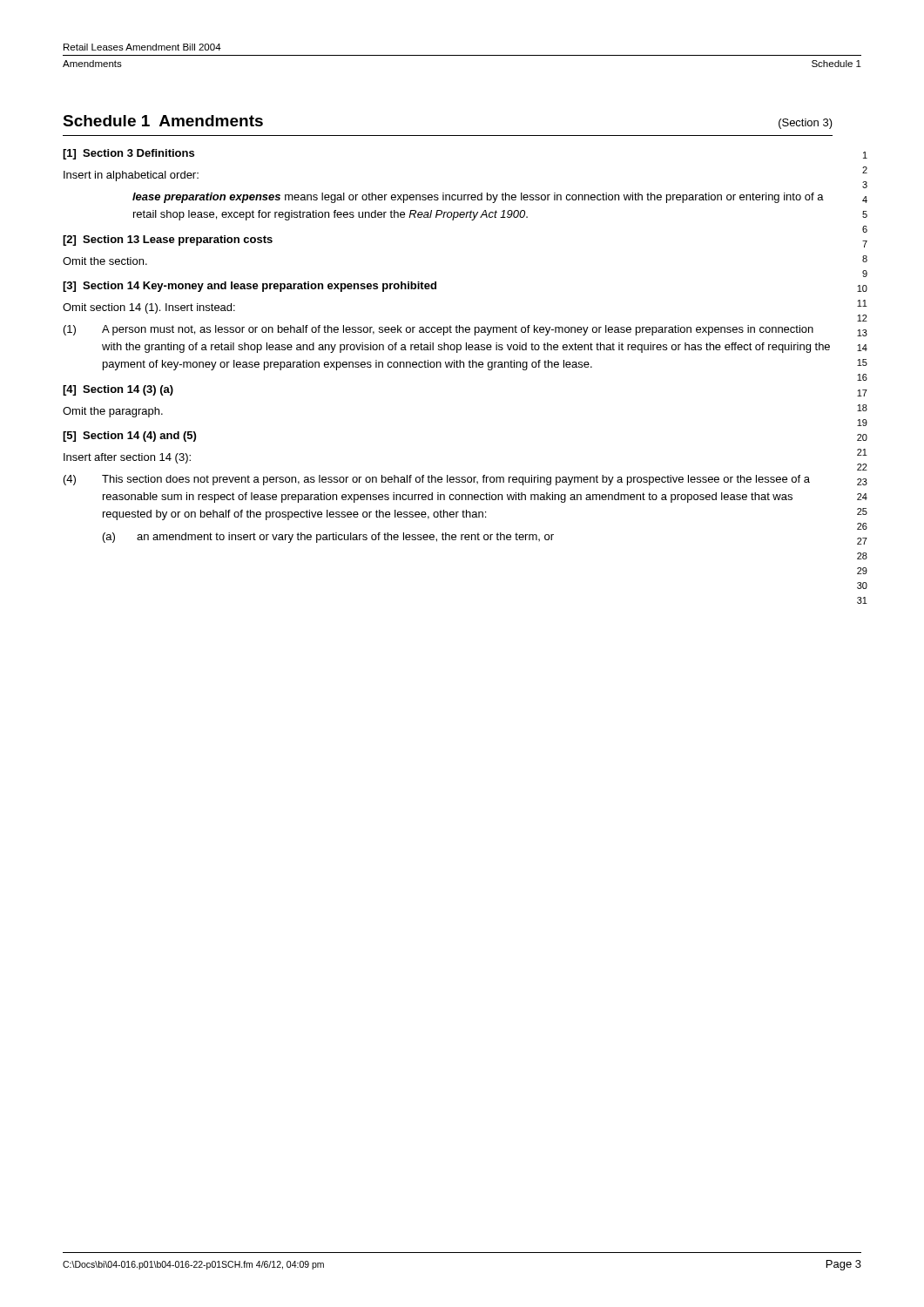Image resolution: width=924 pixels, height=1307 pixels.
Task: Find "[2] Section 13 Lease preparation costs" on this page
Action: tap(168, 239)
